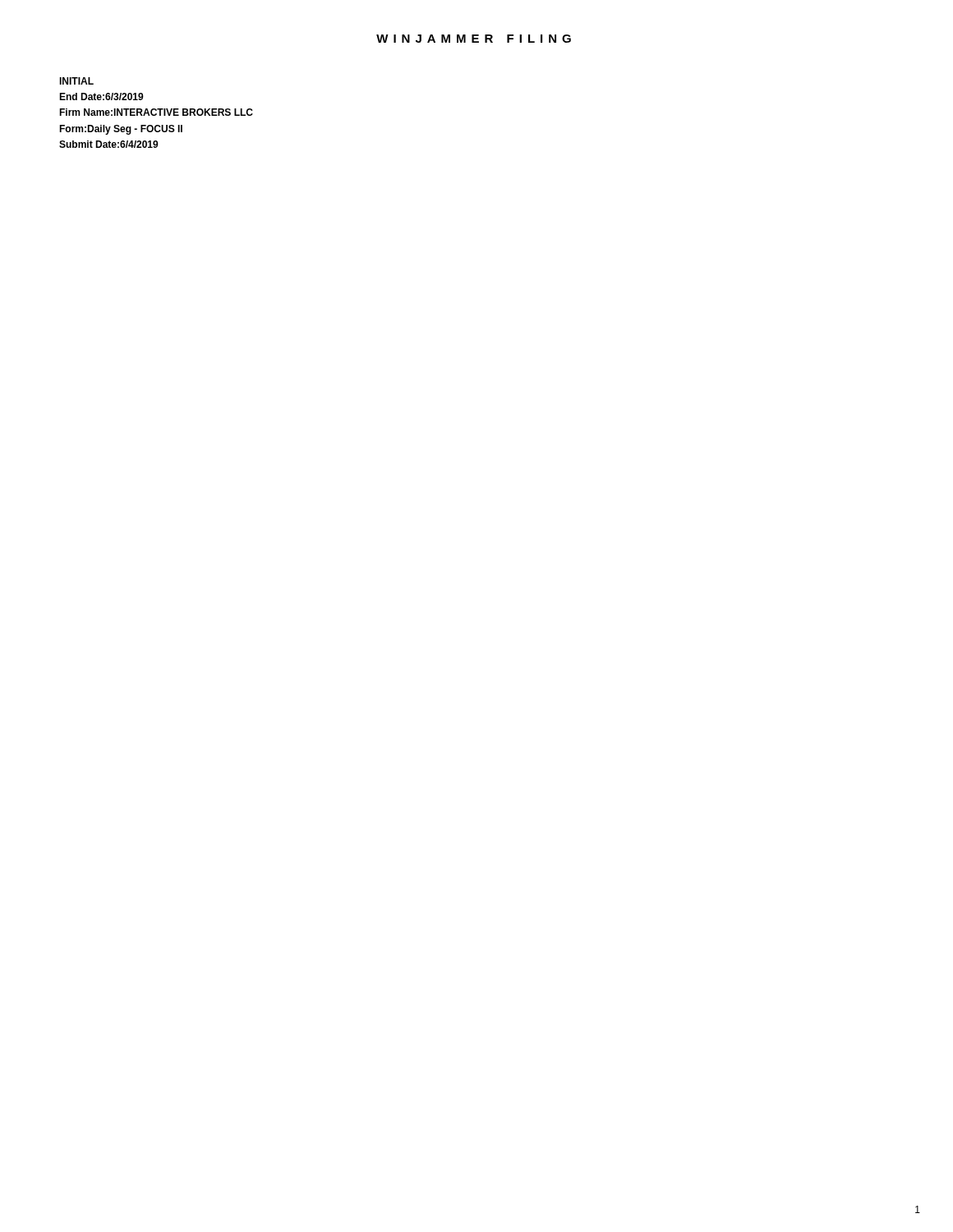Where does it say "WINJAMMER FILING"?
The width and height of the screenshot is (953, 1232).
(x=476, y=38)
